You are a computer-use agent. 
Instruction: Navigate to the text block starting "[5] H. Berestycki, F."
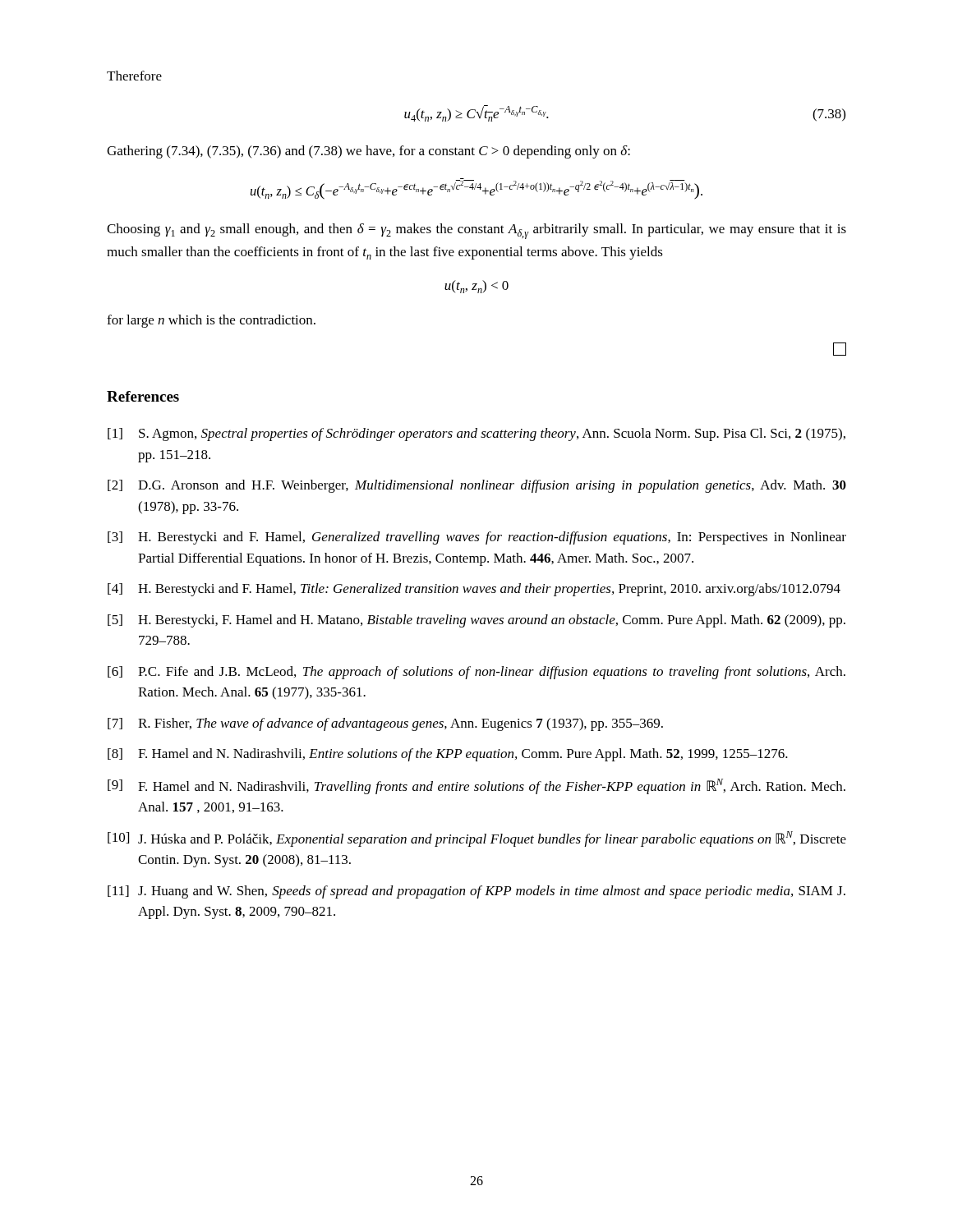tap(476, 630)
